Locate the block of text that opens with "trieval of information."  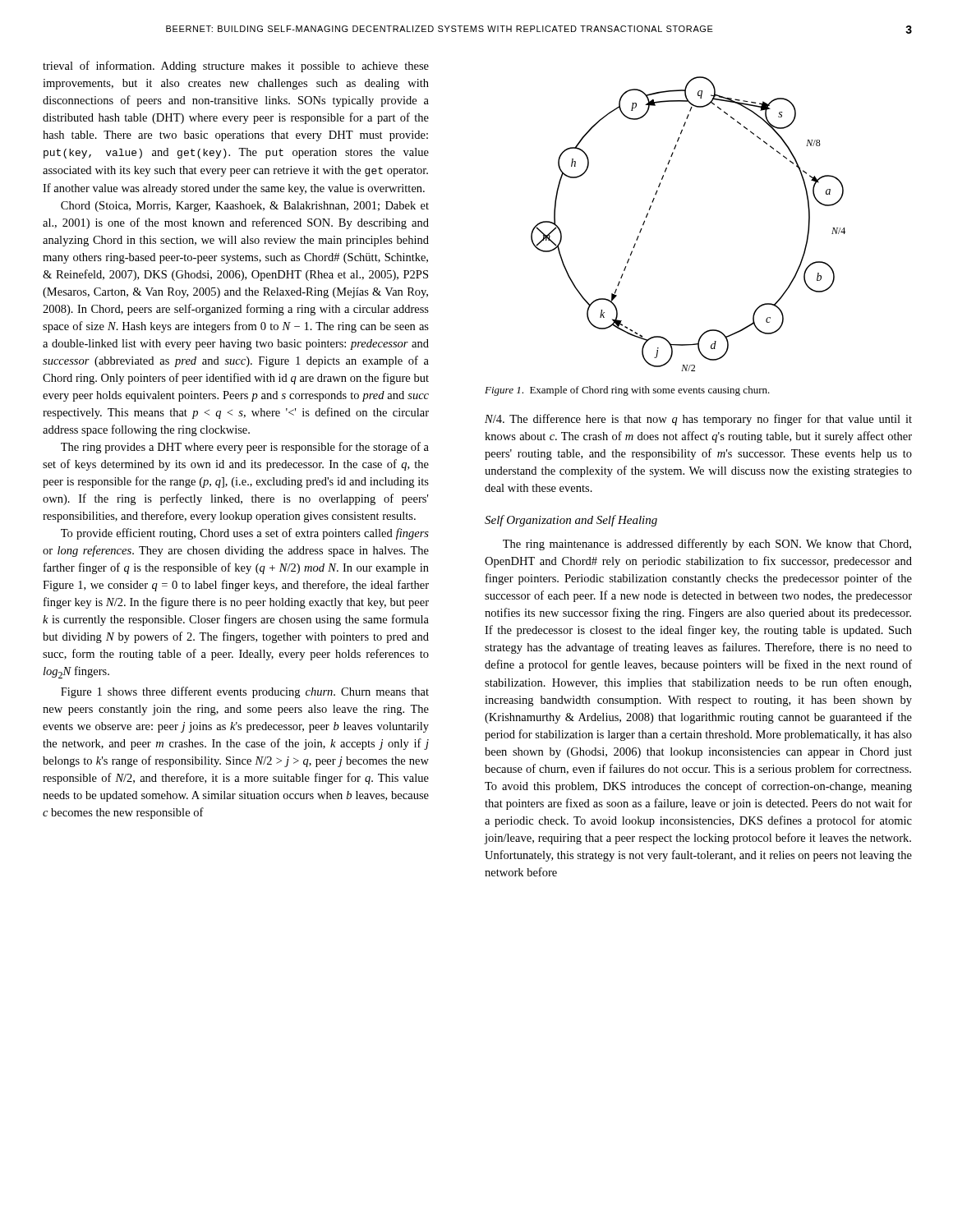click(x=236, y=439)
